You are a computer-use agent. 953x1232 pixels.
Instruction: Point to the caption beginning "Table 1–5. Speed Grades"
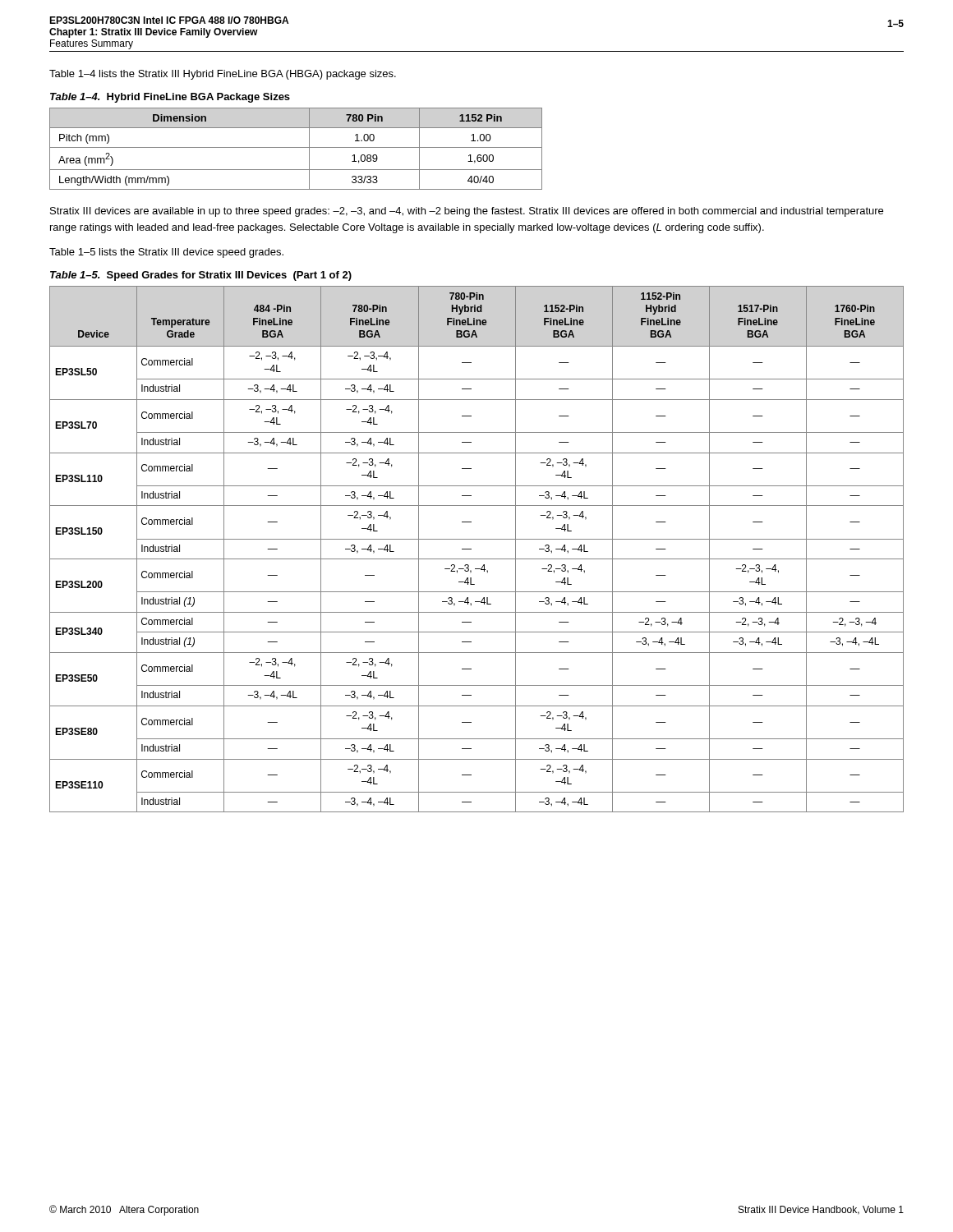[x=200, y=274]
